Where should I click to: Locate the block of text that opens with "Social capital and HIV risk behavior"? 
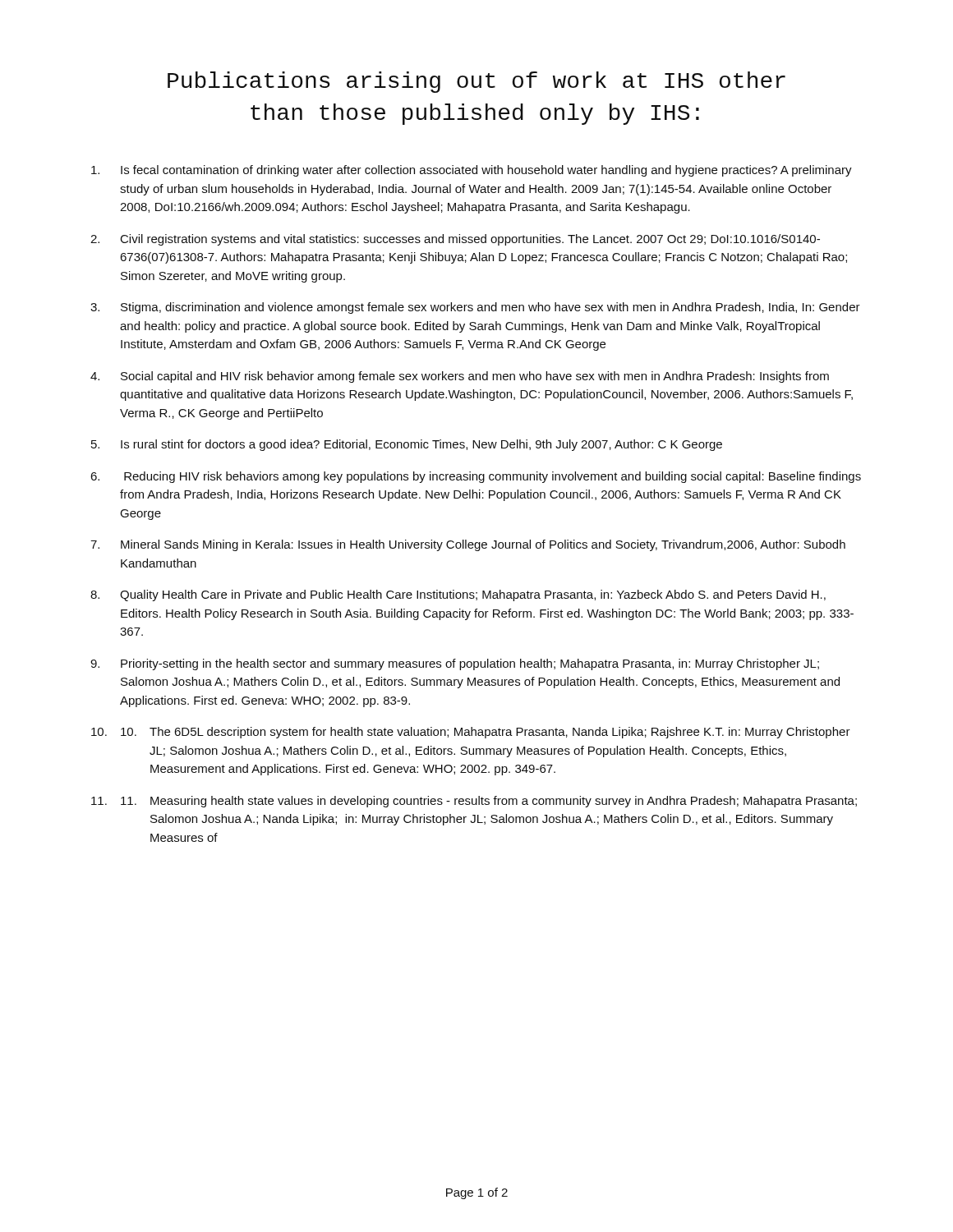[491, 395]
